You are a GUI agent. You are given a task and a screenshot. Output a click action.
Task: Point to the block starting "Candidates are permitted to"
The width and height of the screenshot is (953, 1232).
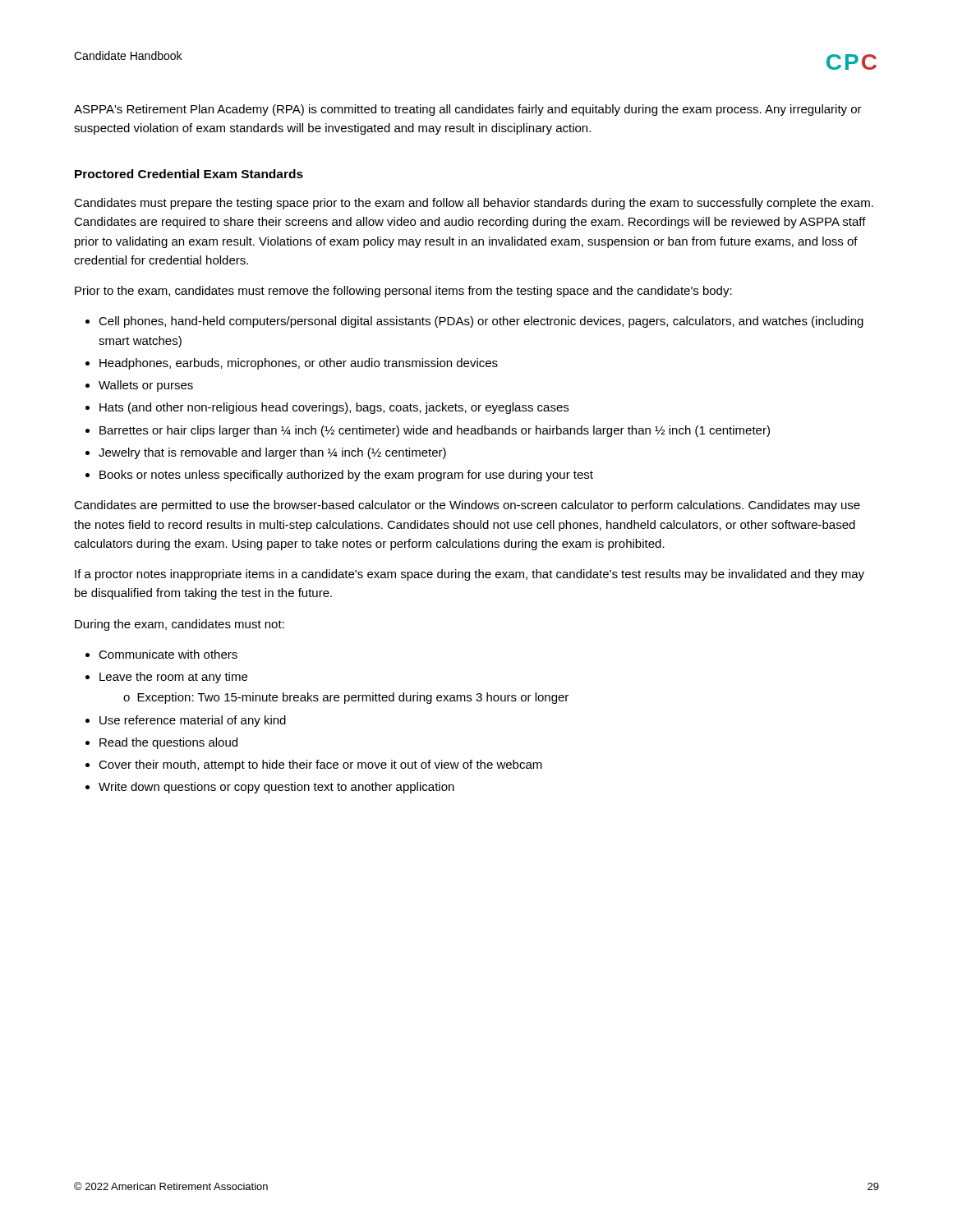(x=467, y=524)
